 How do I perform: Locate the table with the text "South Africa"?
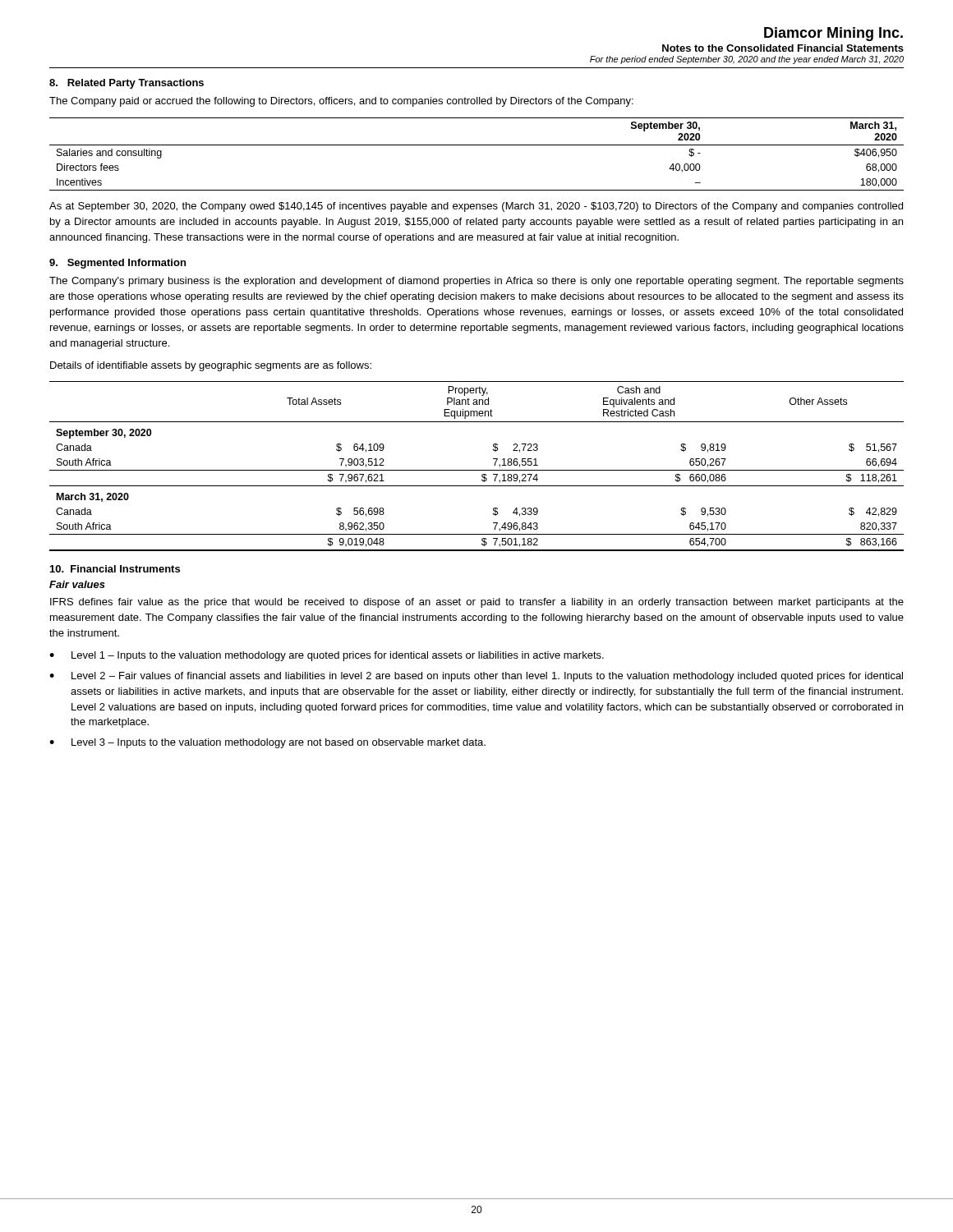[476, 466]
